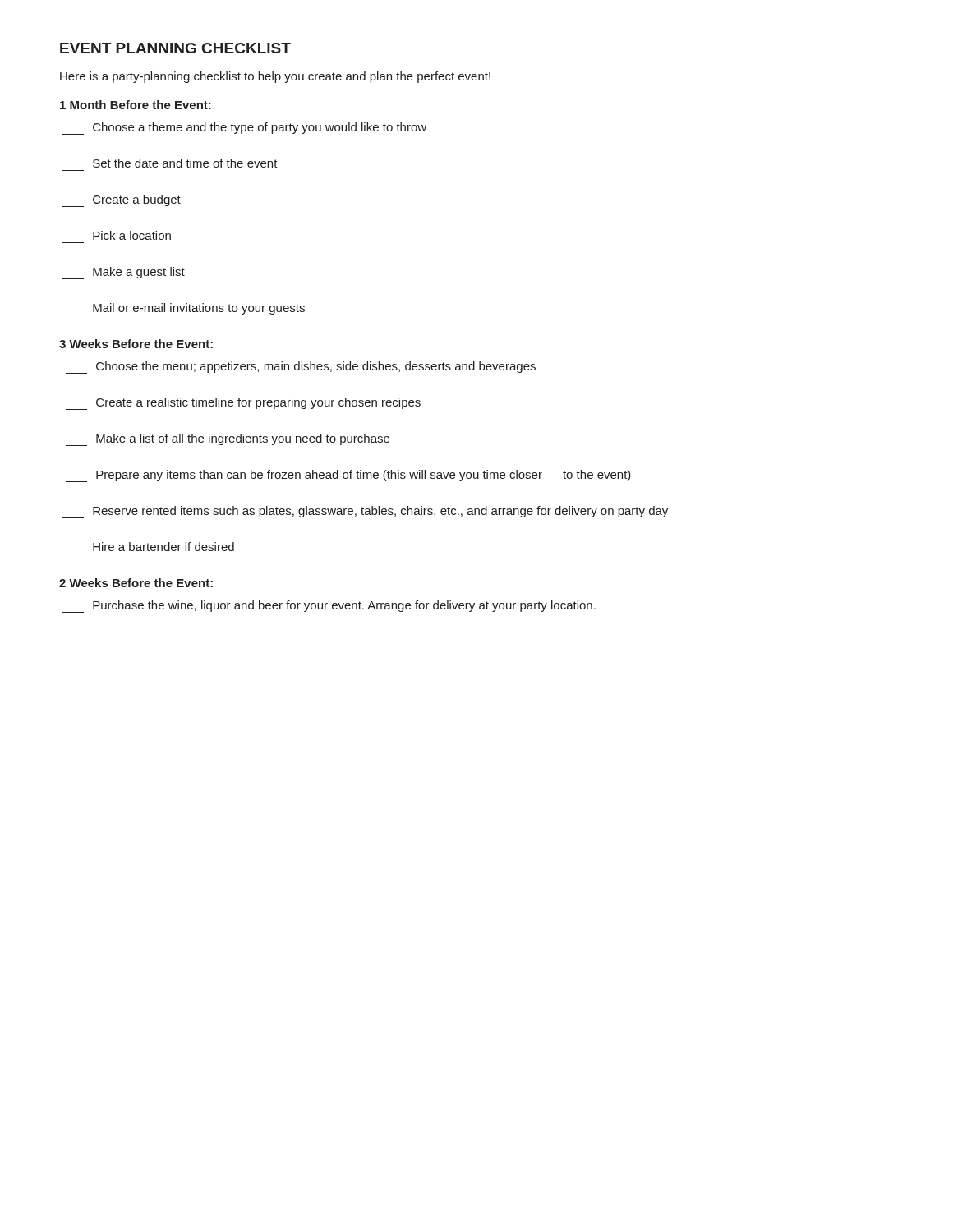Locate the passage starting "Here is a party-planning checklist"

tap(275, 76)
